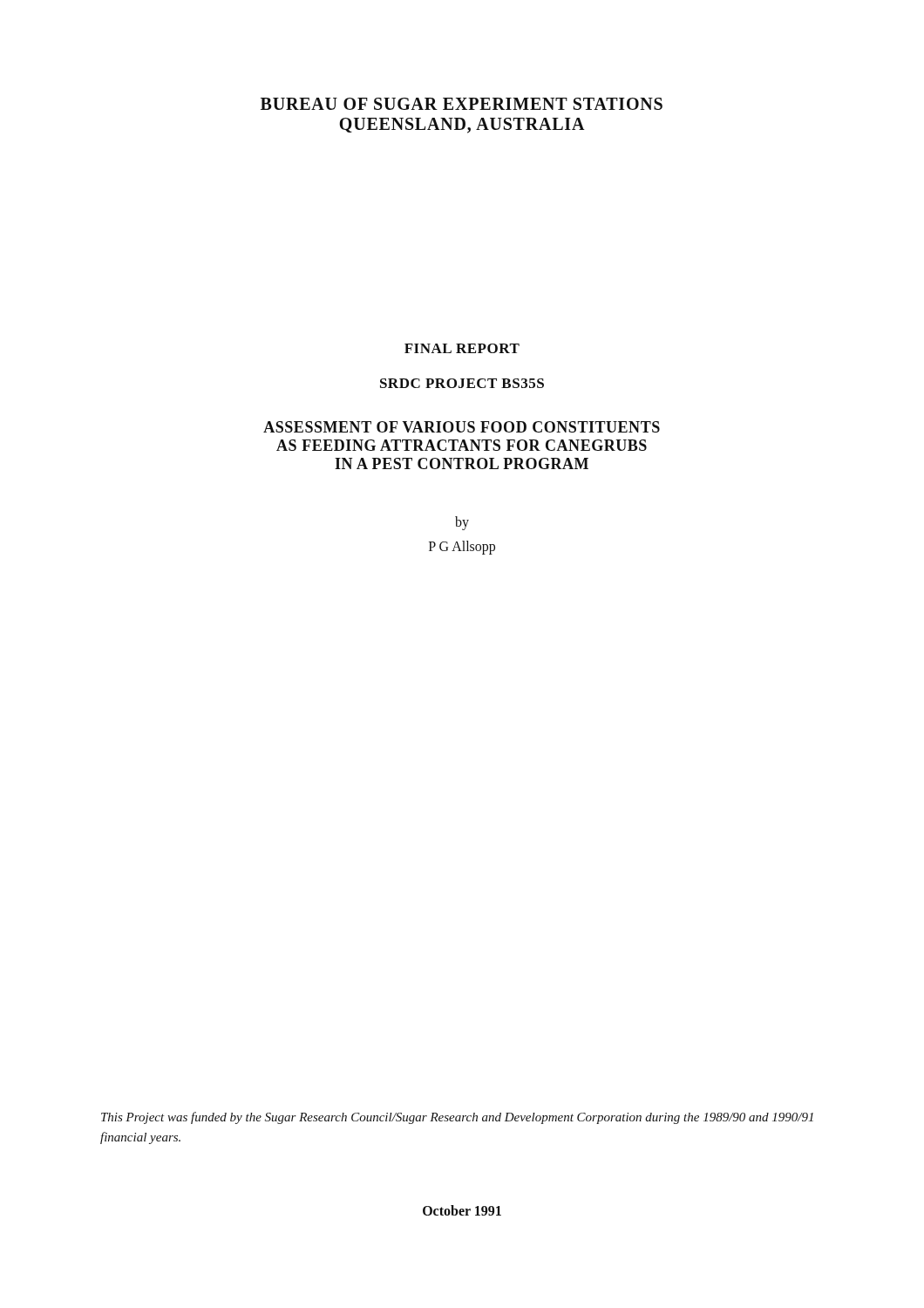Select the region starting "ASSESSMENT OF VARIOUS"

(462, 446)
